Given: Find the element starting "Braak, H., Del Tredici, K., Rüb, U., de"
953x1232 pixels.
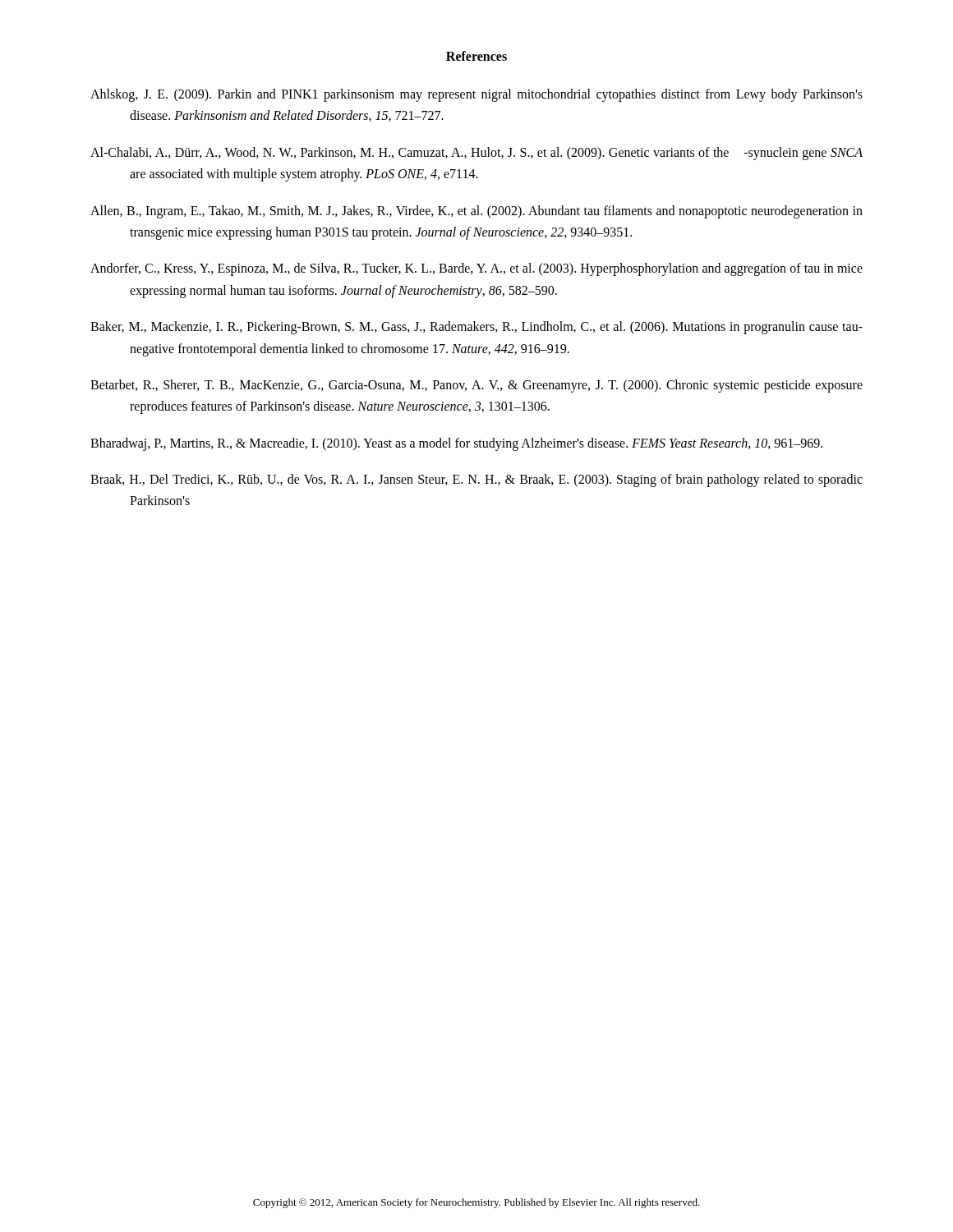Looking at the screenshot, I should click(476, 491).
